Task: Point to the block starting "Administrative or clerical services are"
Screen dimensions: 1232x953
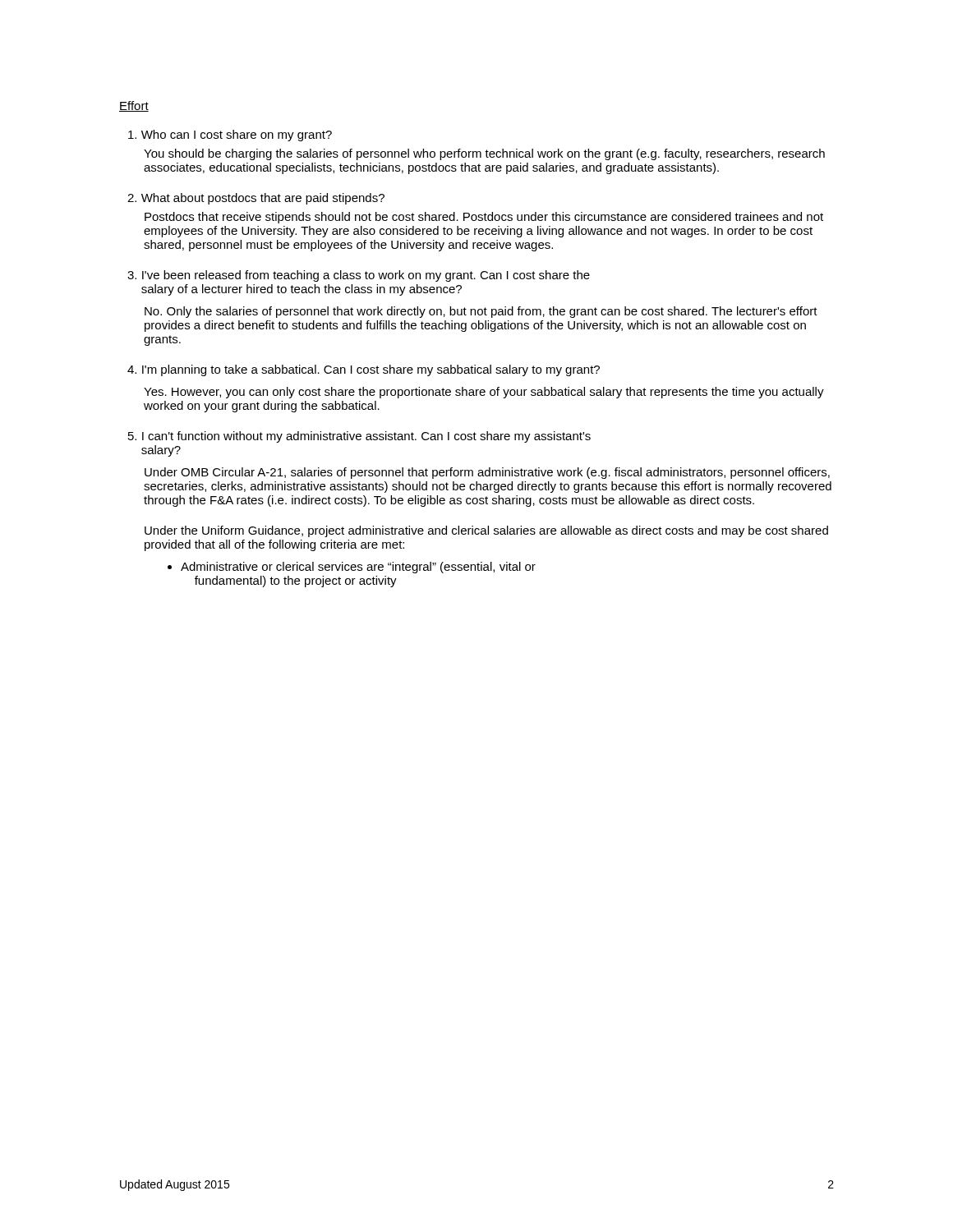Action: point(499,573)
